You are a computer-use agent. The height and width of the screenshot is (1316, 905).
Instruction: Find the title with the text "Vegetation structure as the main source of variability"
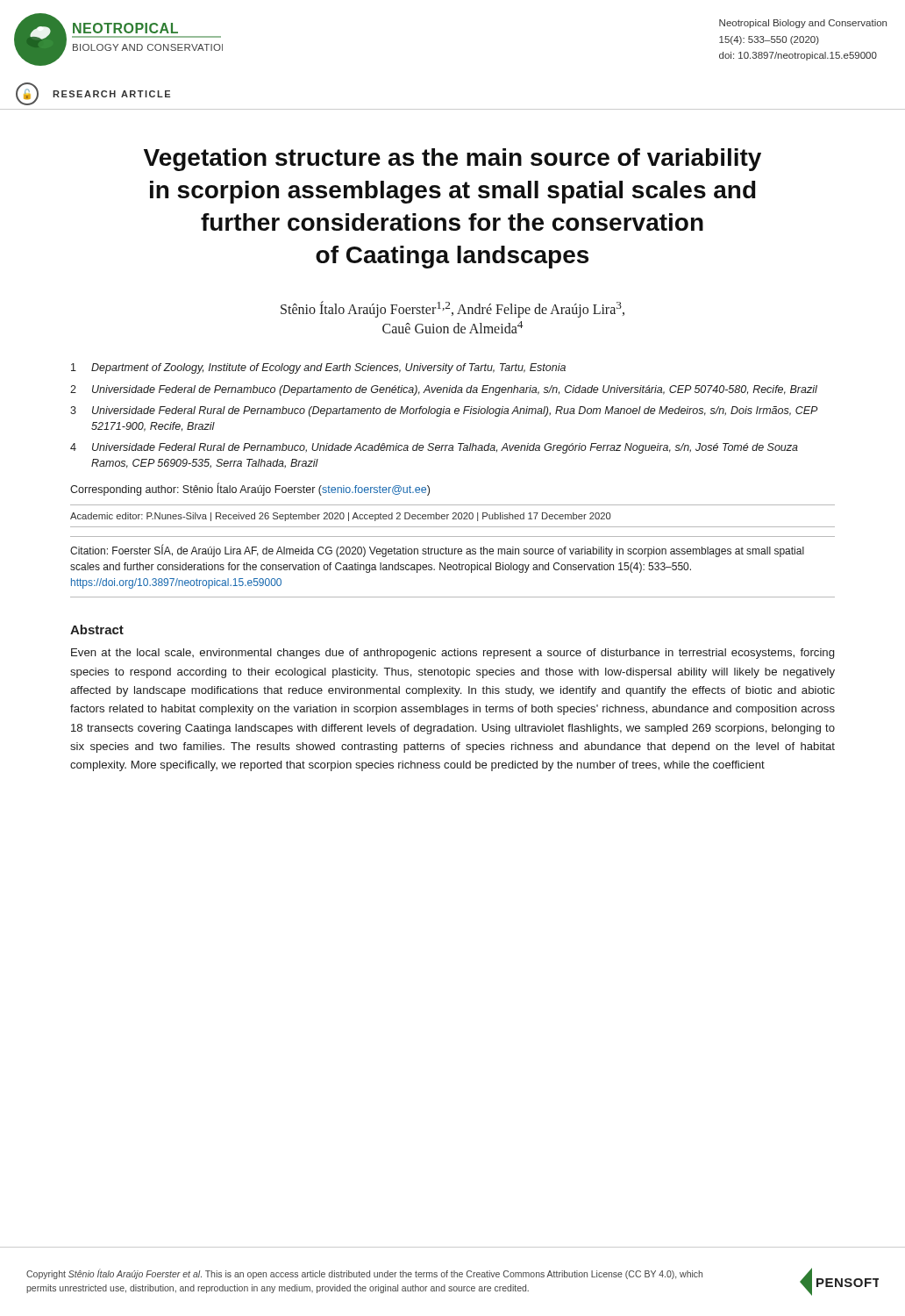coord(452,206)
